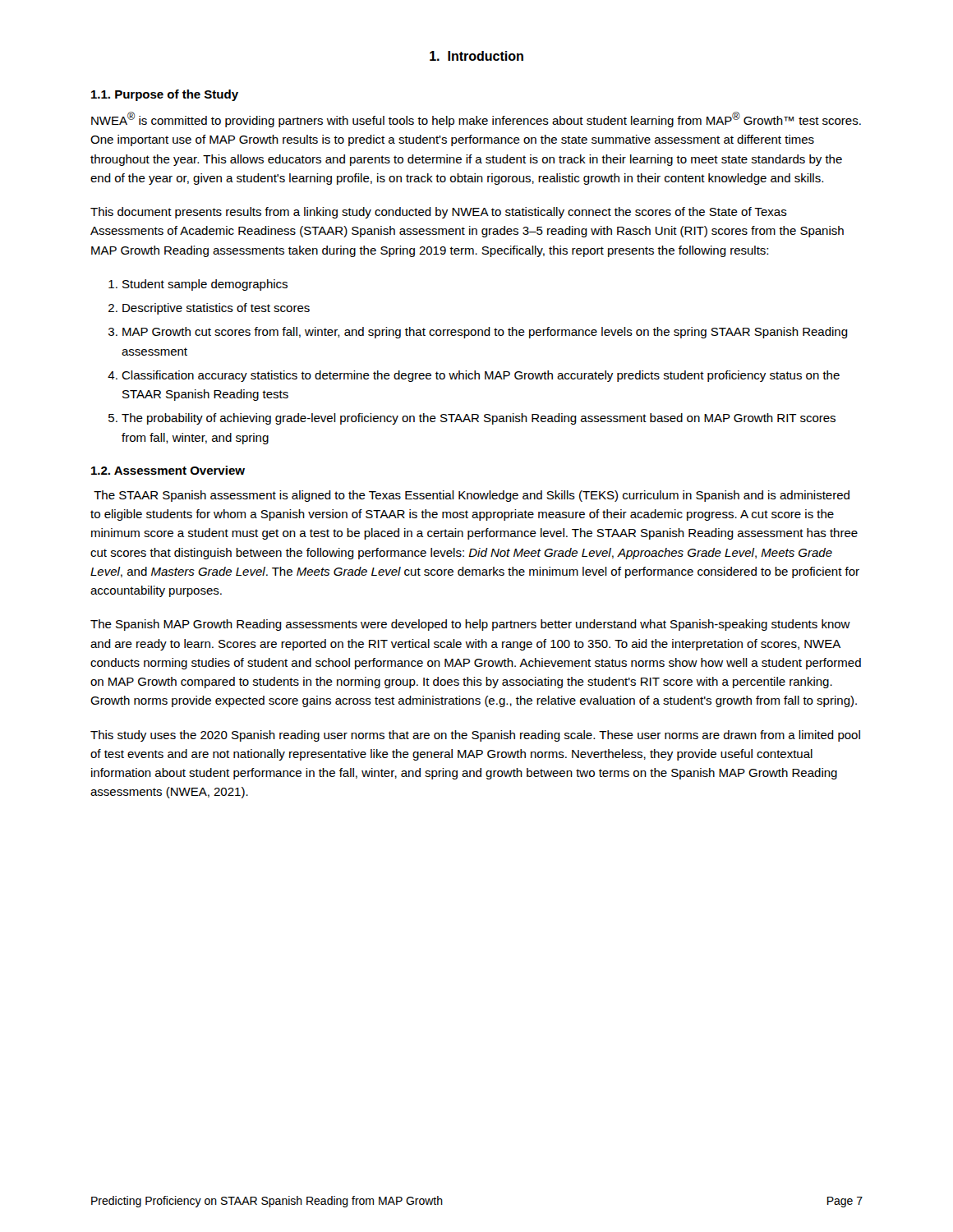The height and width of the screenshot is (1232, 953).
Task: Find the text block that reads "This document presents results from a"
Action: tap(467, 231)
